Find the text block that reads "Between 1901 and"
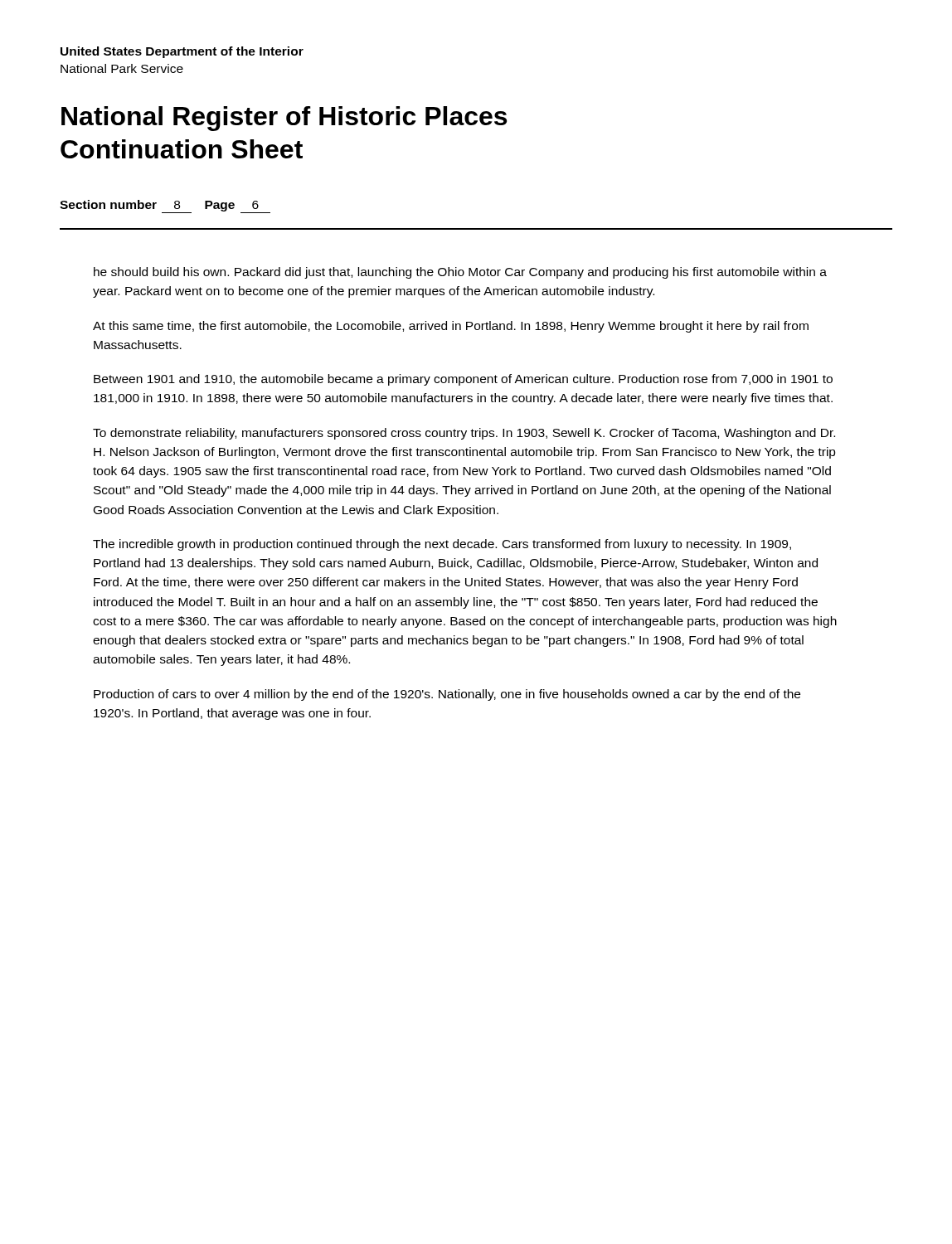952x1244 pixels. pos(466,388)
